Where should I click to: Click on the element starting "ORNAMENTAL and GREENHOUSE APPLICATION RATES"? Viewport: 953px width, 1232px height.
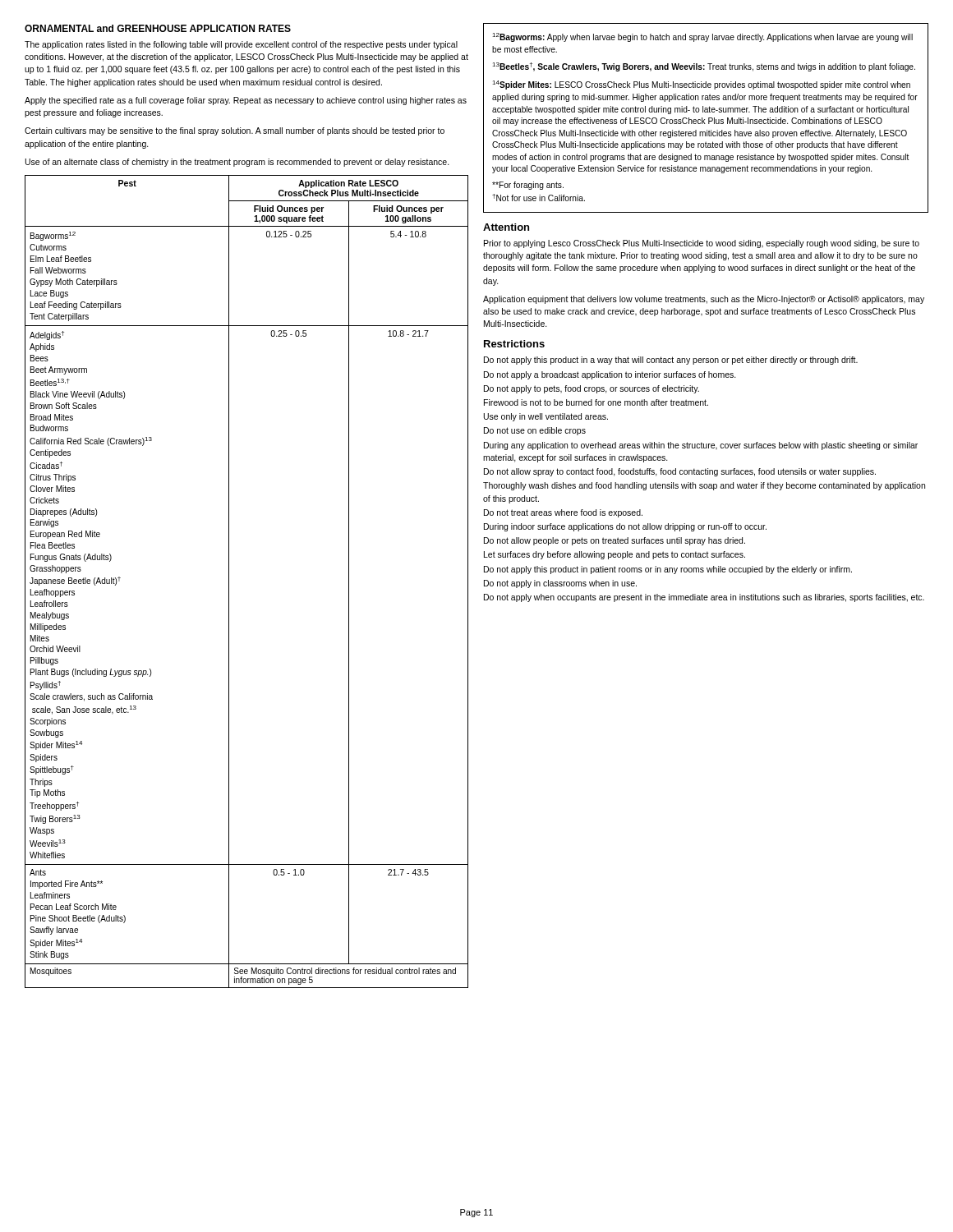click(158, 29)
